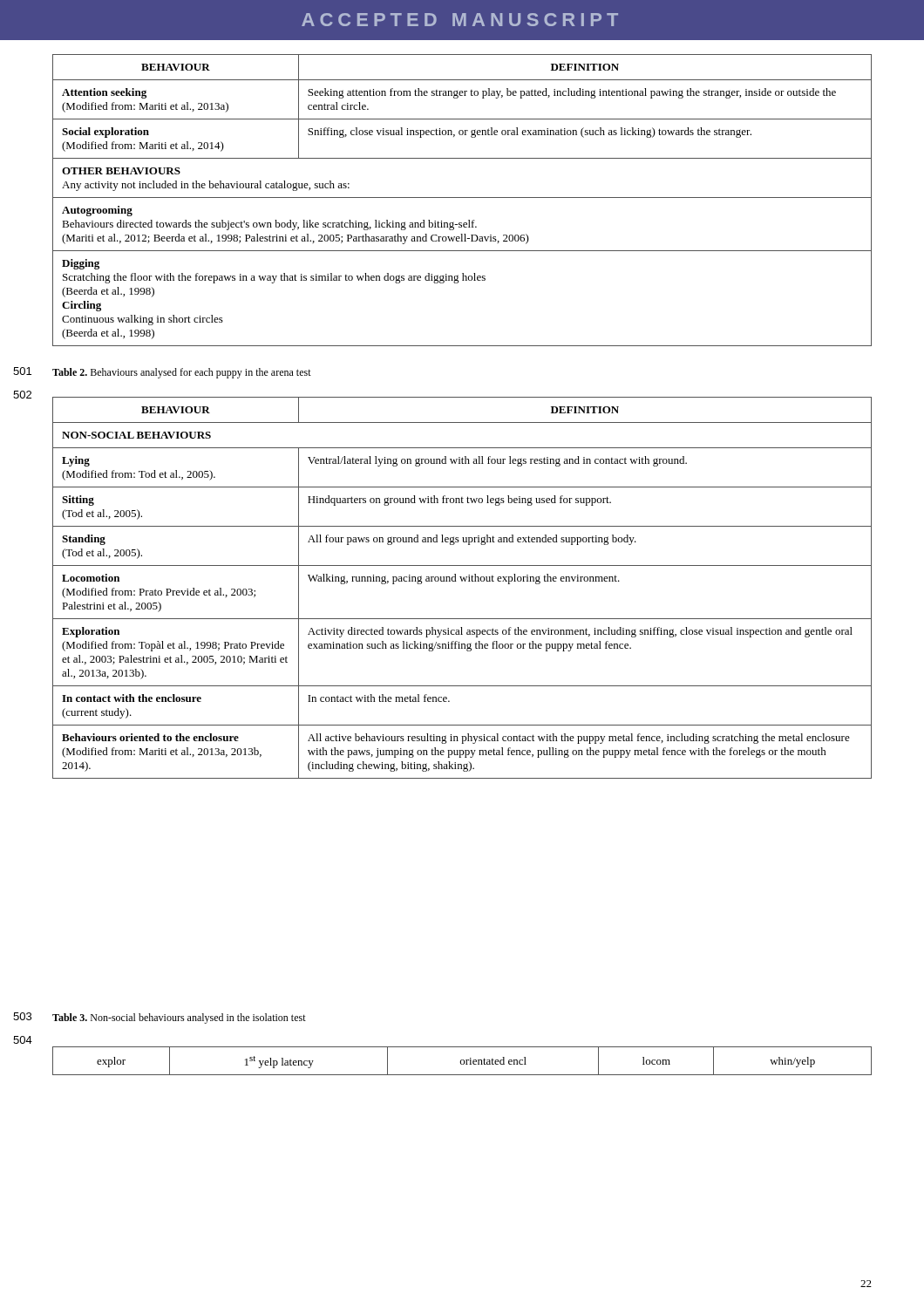Click on the caption with the text "Table 2. Behaviours analysed for each"
This screenshot has height=1308, width=924.
pyautogui.click(x=182, y=372)
